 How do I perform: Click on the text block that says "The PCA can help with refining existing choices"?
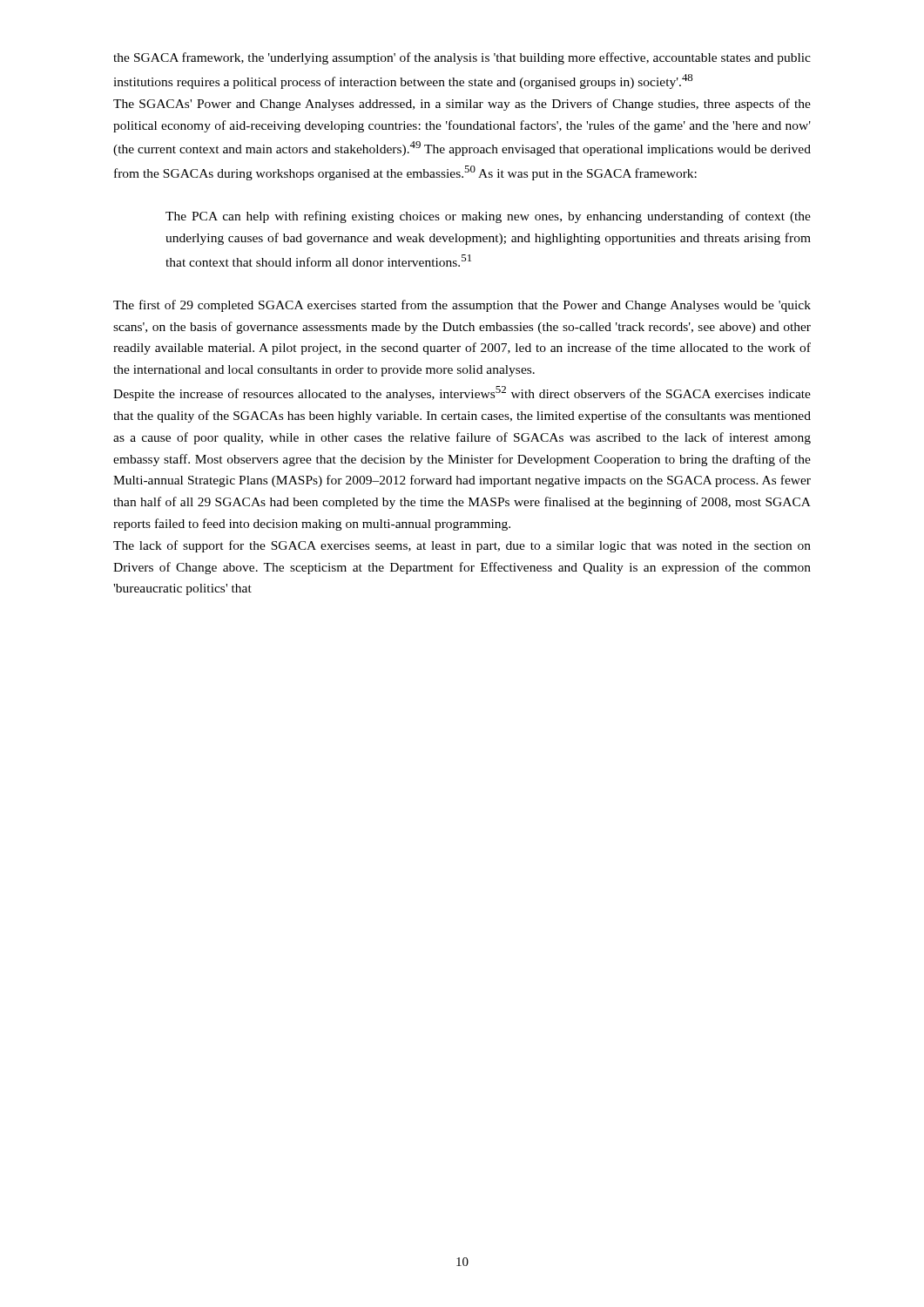488,240
